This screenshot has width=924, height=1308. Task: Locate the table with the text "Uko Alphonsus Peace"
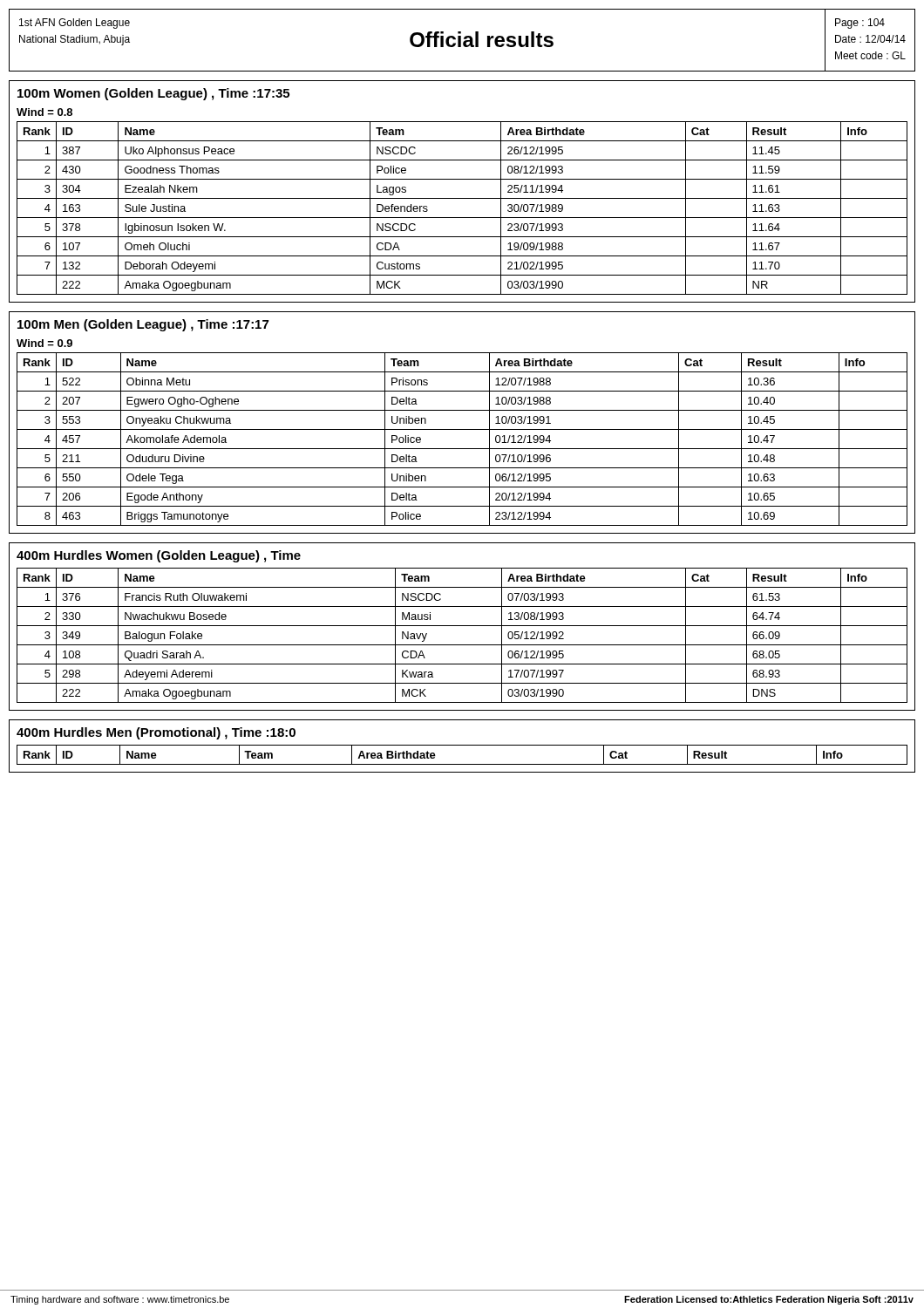[462, 208]
